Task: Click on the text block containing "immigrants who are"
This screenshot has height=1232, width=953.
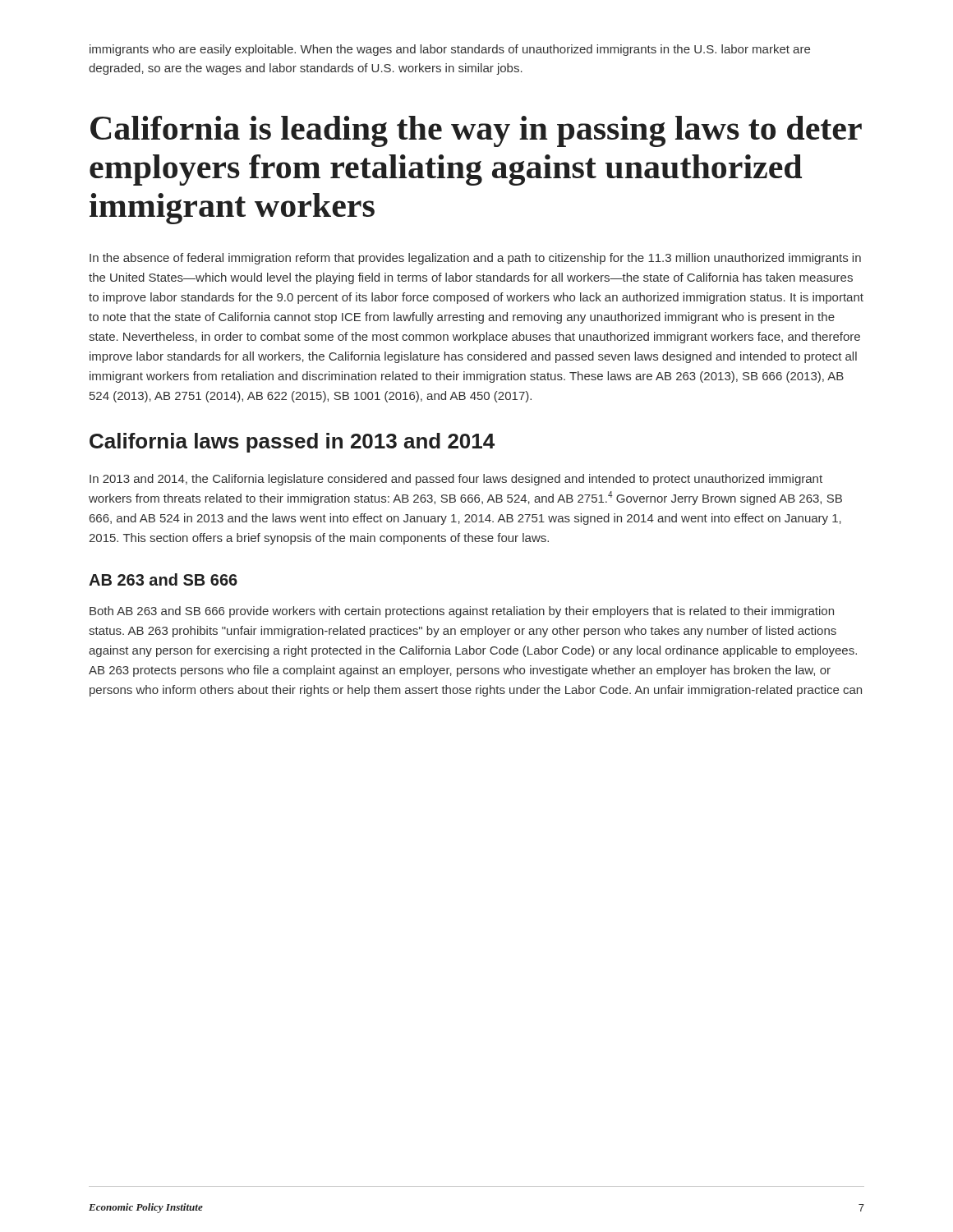Action: (450, 58)
